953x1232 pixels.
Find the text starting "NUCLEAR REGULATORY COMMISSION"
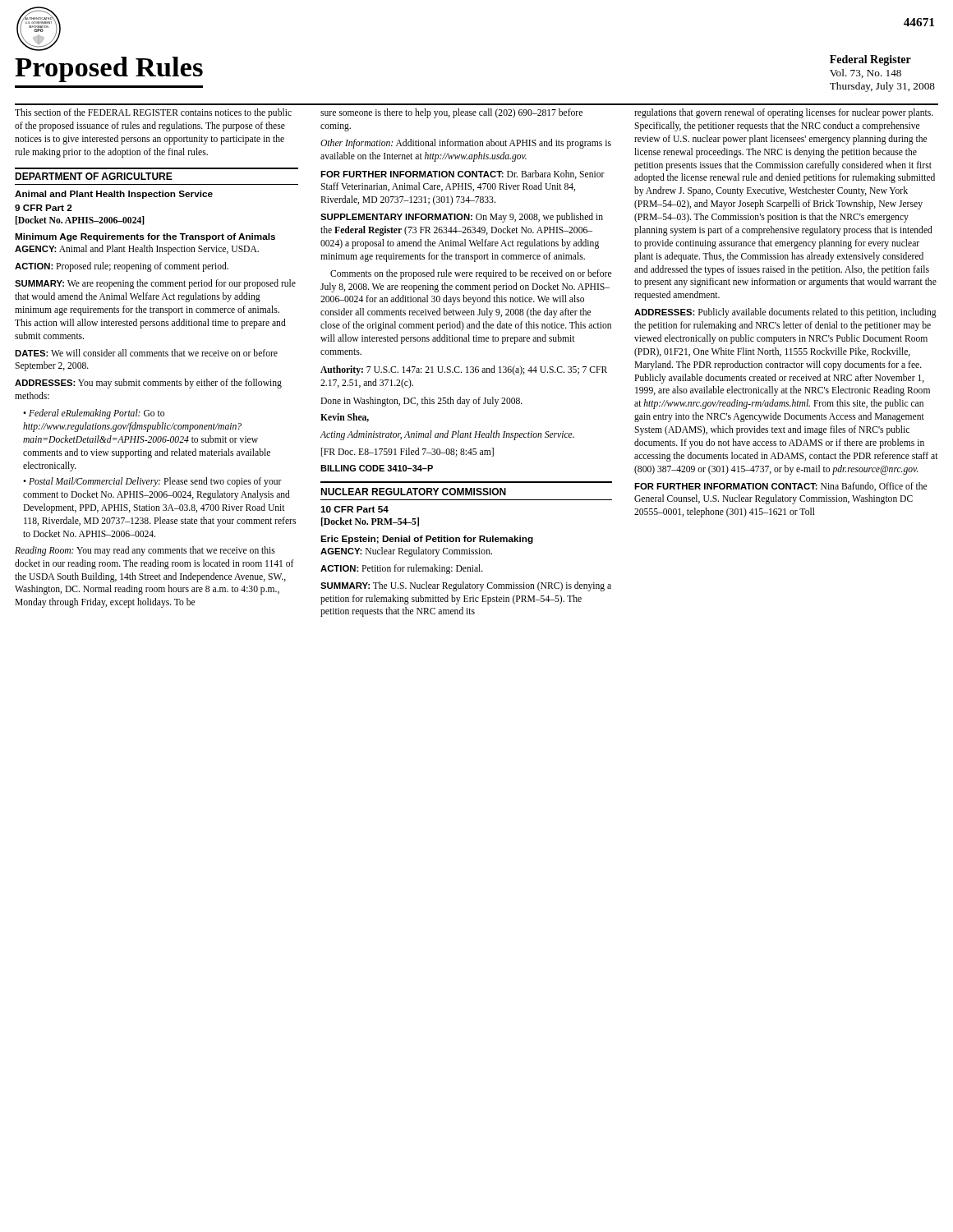tap(413, 492)
